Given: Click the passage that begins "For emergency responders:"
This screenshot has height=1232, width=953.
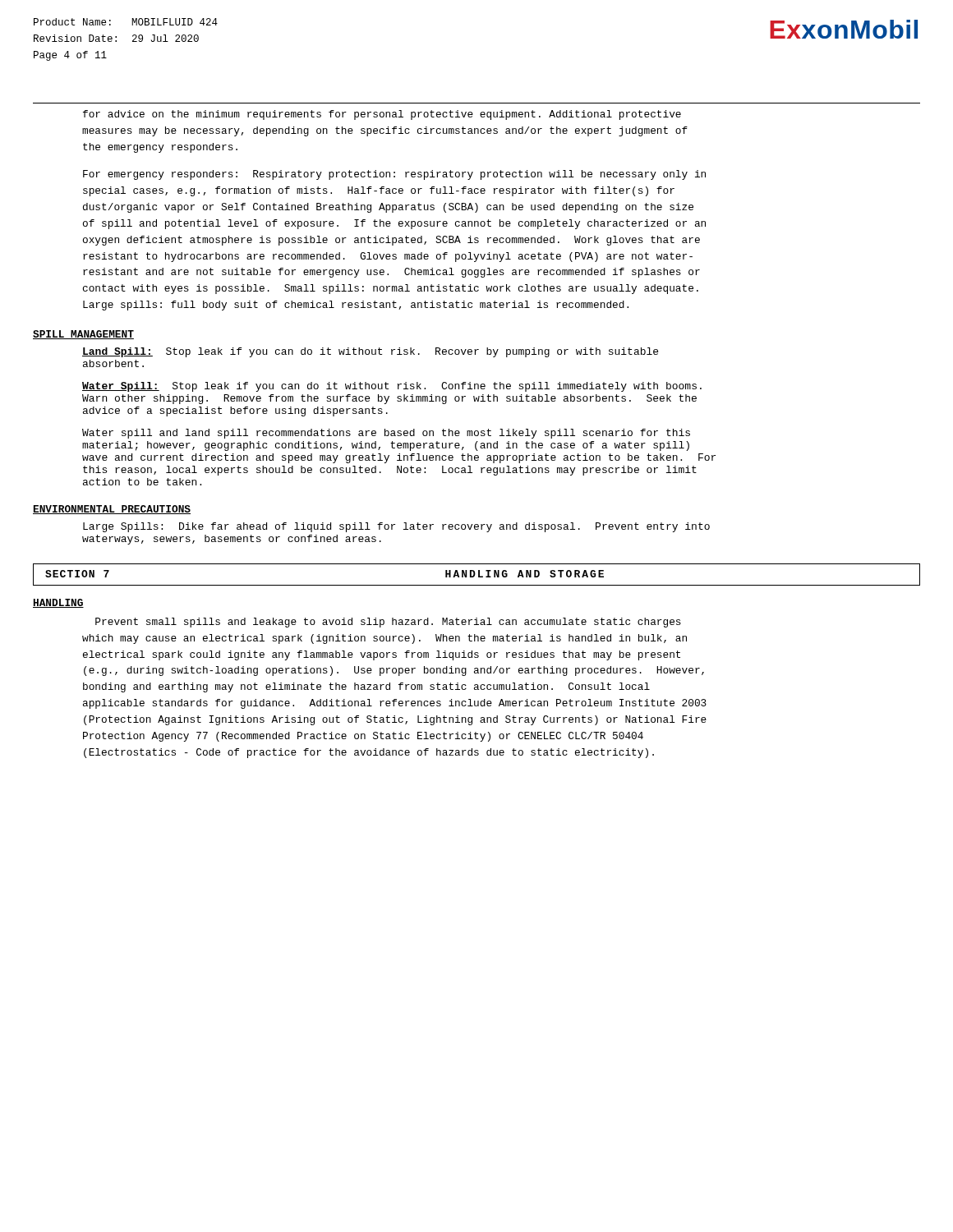Looking at the screenshot, I should coord(394,240).
